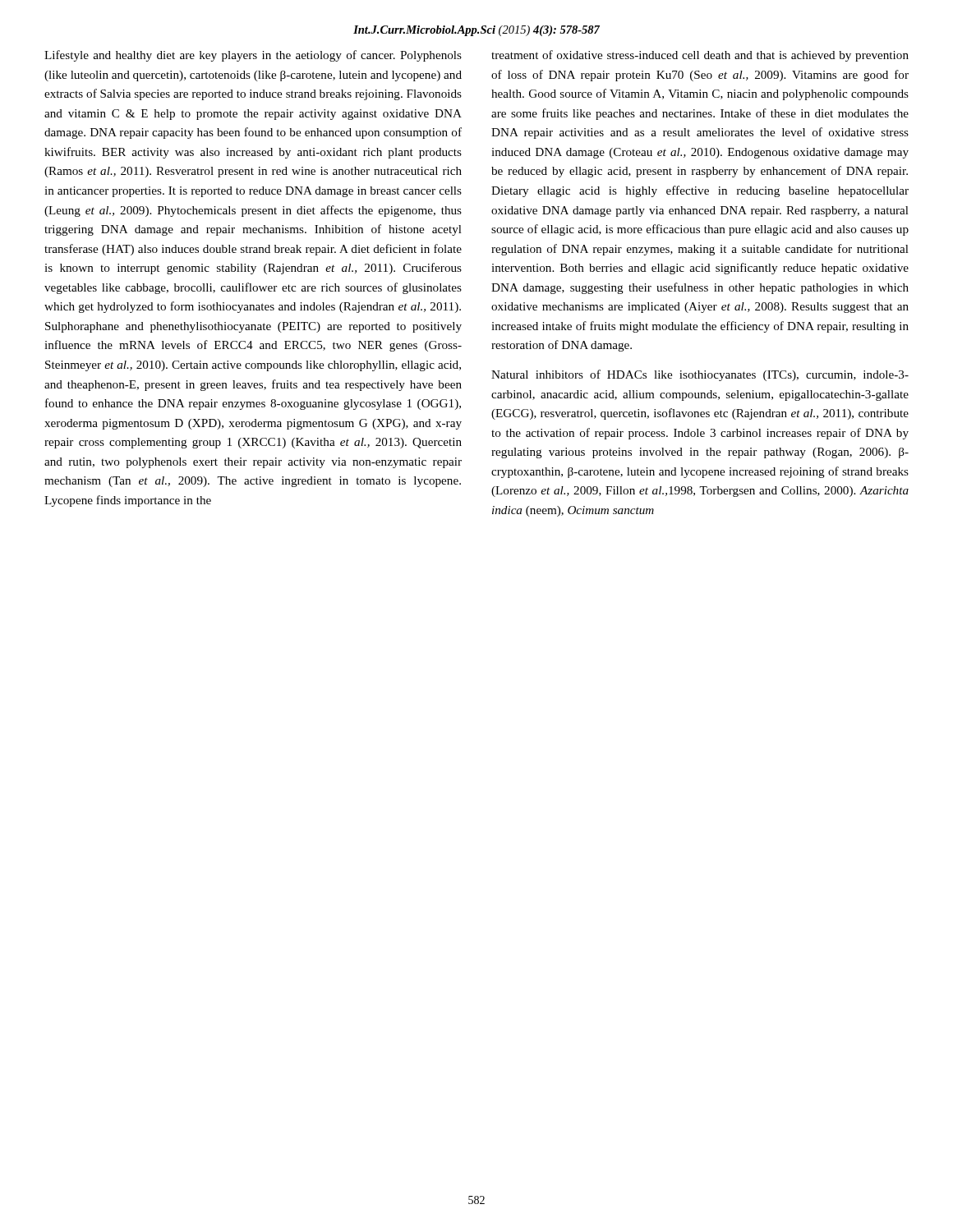Point to the region starting "treatment of oxidative stress-induced cell death and"
Viewport: 953px width, 1232px height.
pyautogui.click(x=700, y=282)
